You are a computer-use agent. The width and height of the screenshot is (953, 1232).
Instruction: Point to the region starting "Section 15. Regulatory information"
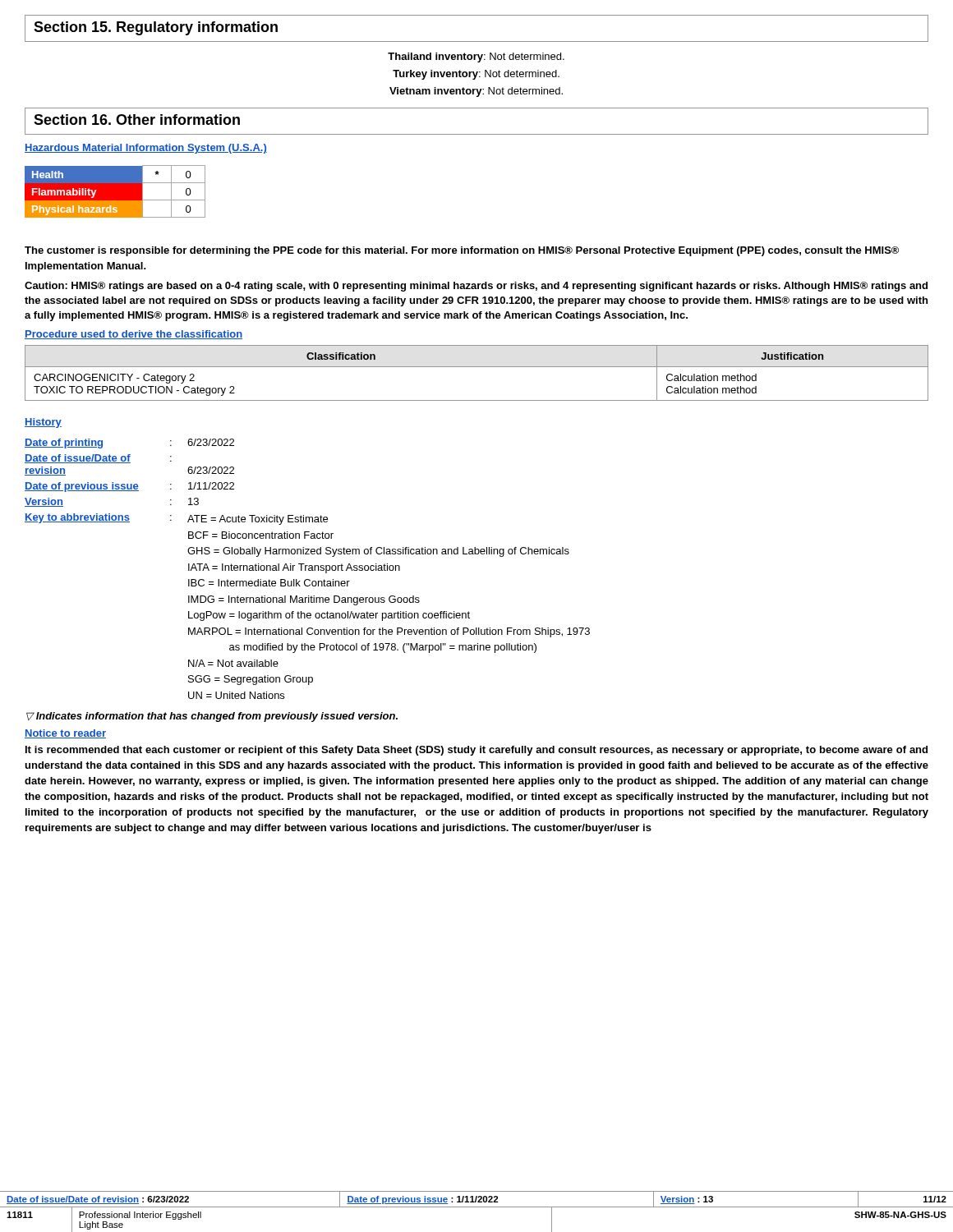pyautogui.click(x=156, y=27)
